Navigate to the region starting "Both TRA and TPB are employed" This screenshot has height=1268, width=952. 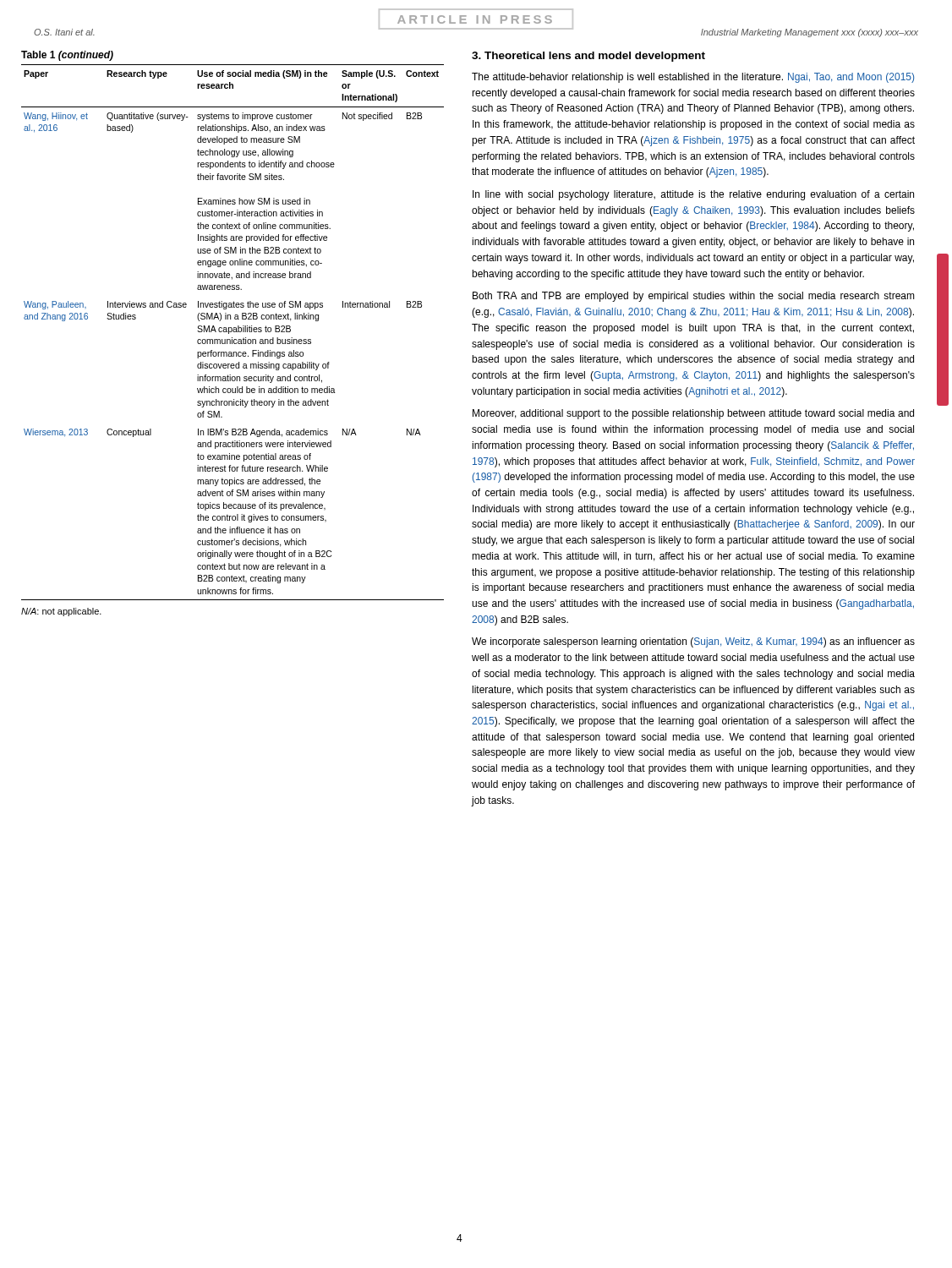[x=693, y=344]
